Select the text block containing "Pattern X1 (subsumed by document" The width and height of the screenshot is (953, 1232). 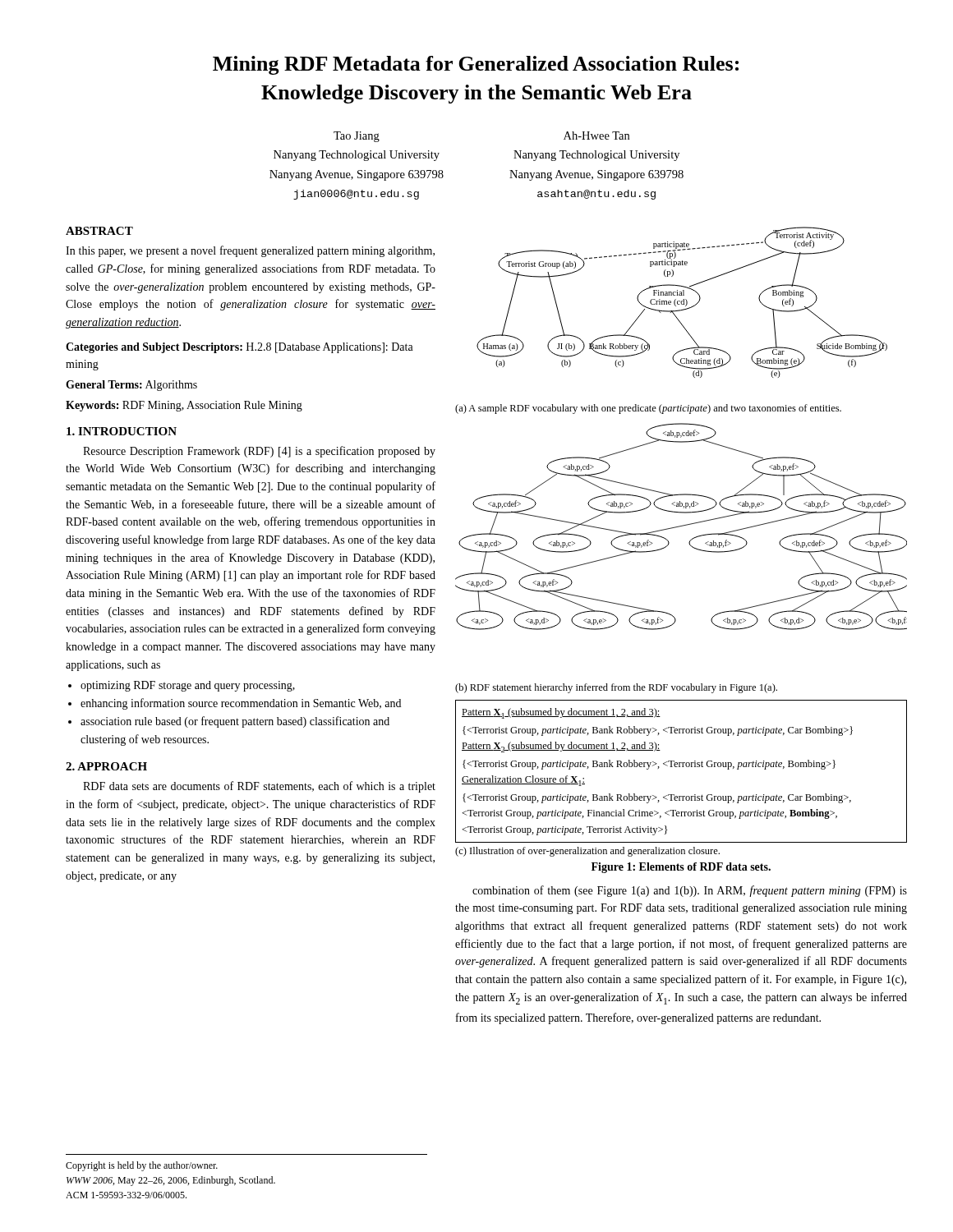pyautogui.click(x=658, y=771)
